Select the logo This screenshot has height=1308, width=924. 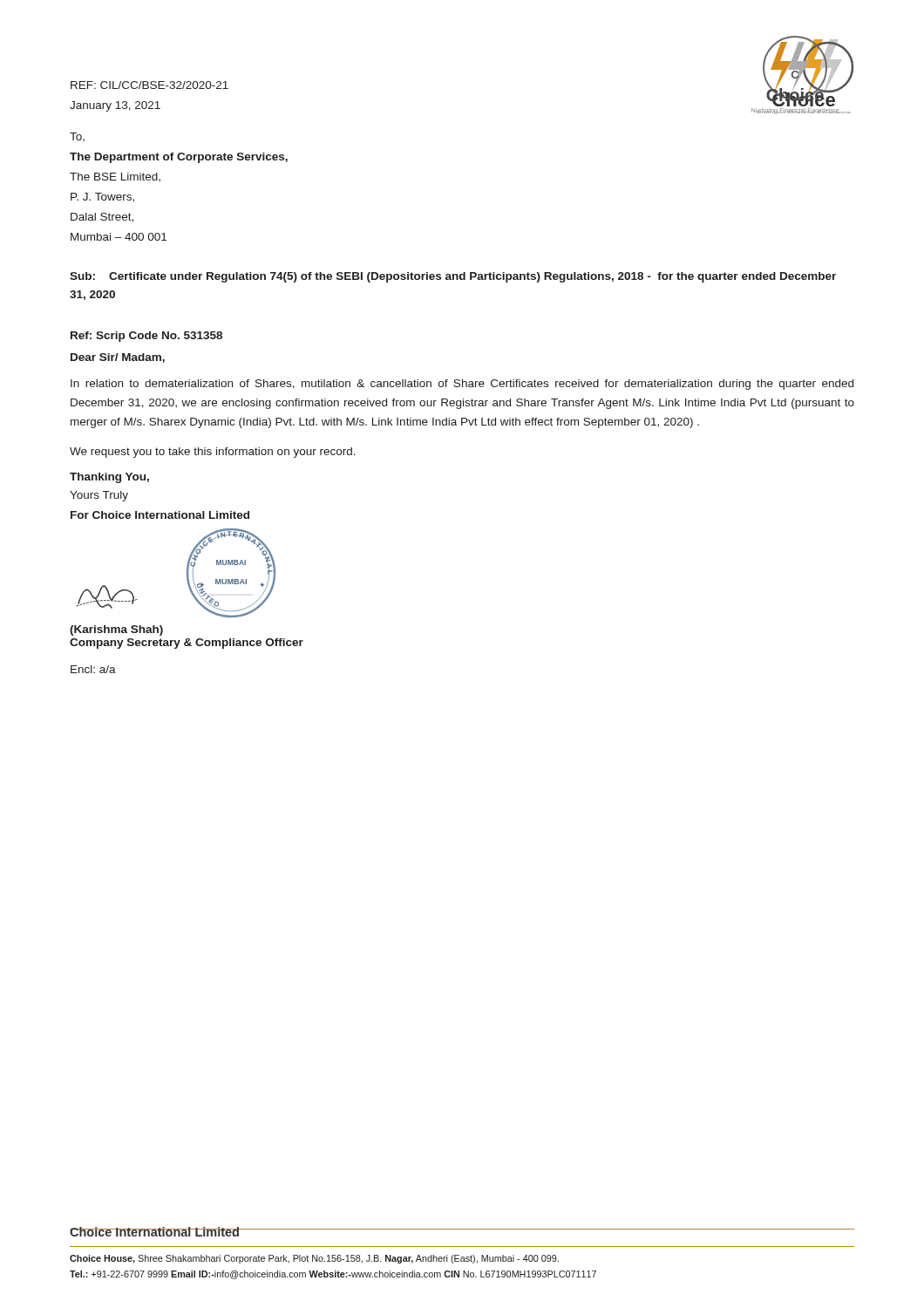795,76
